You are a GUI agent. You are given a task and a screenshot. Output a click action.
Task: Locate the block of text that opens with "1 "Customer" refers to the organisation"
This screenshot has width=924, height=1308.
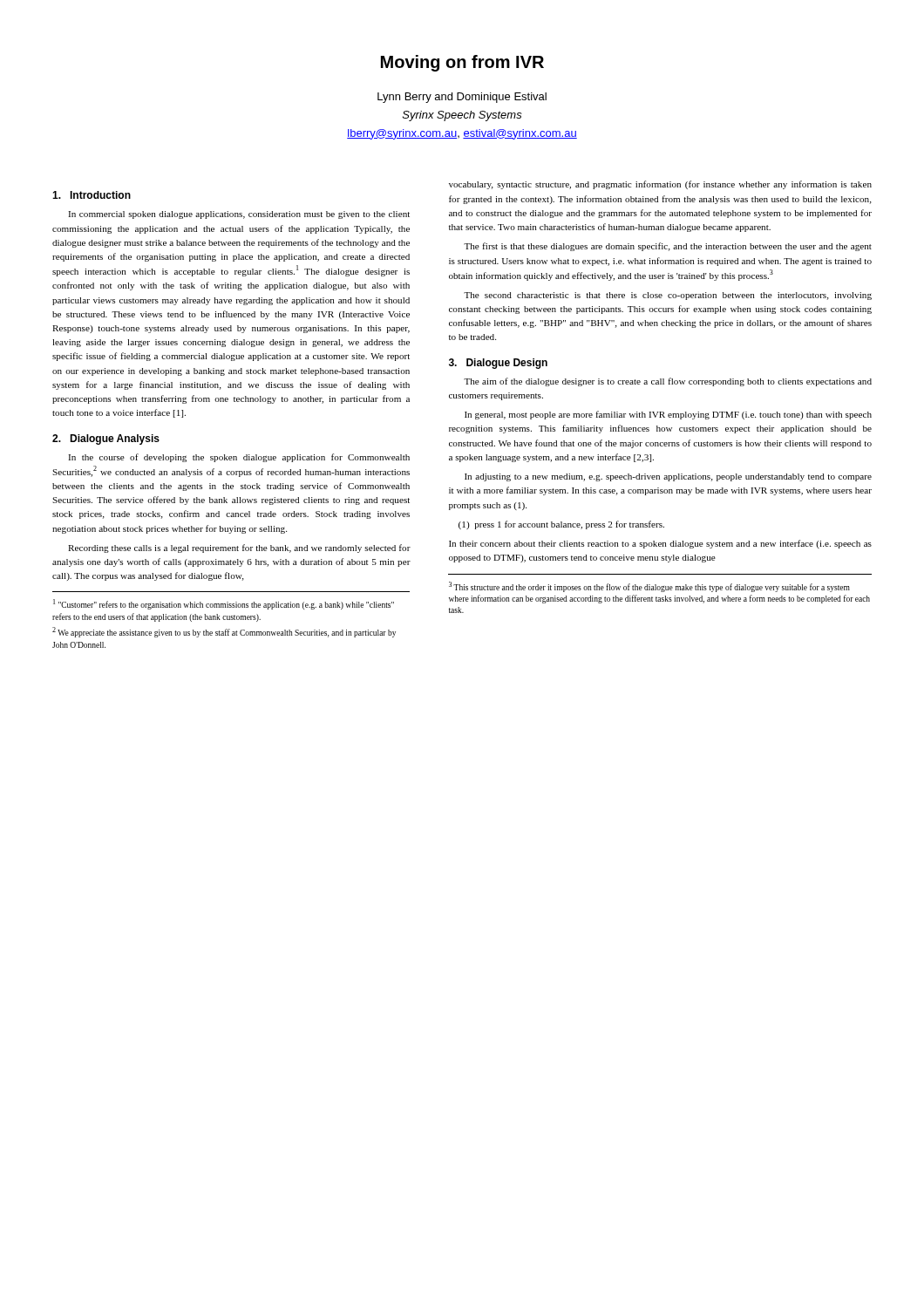(x=231, y=625)
